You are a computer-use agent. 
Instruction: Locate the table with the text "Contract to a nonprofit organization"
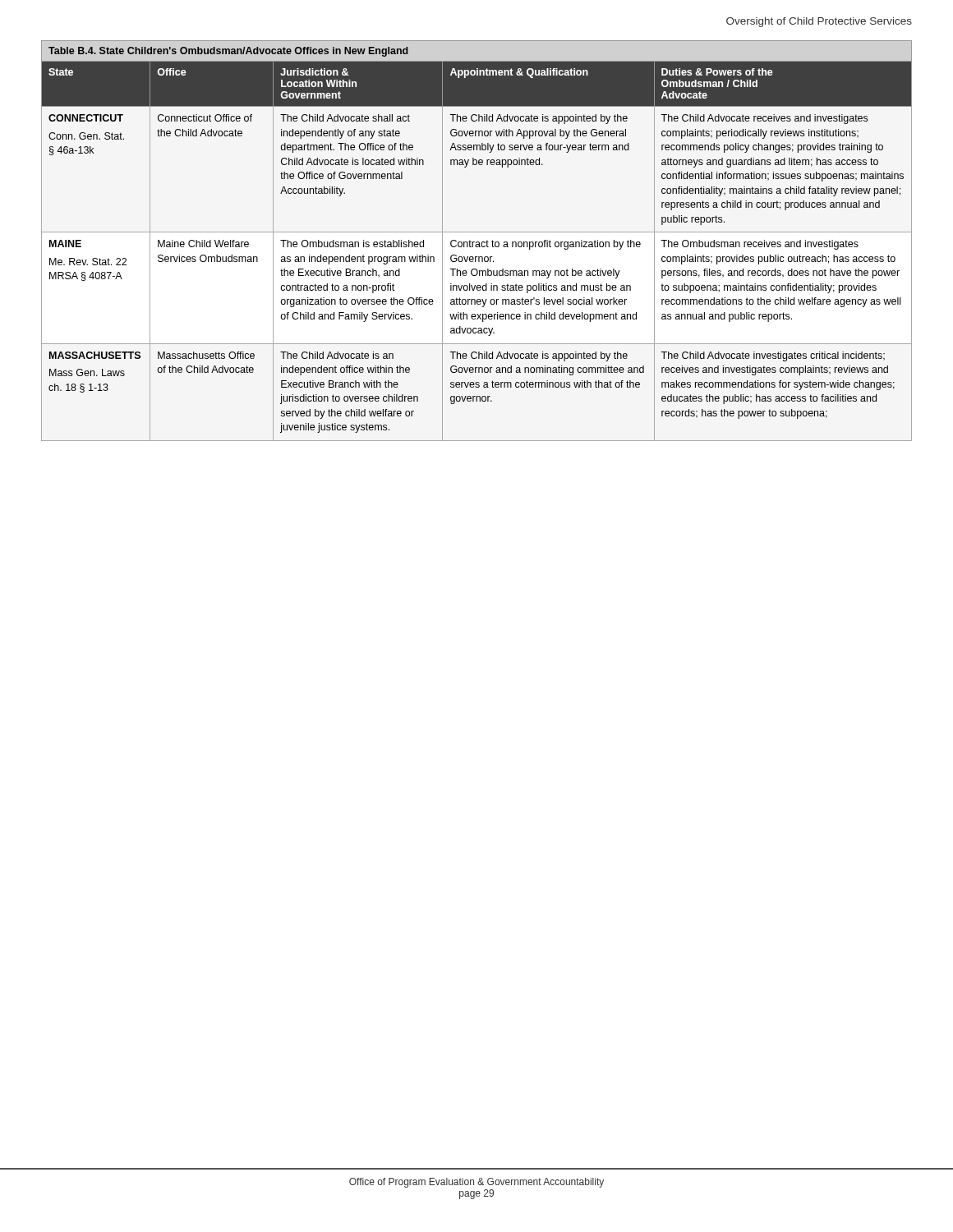pyautogui.click(x=476, y=249)
